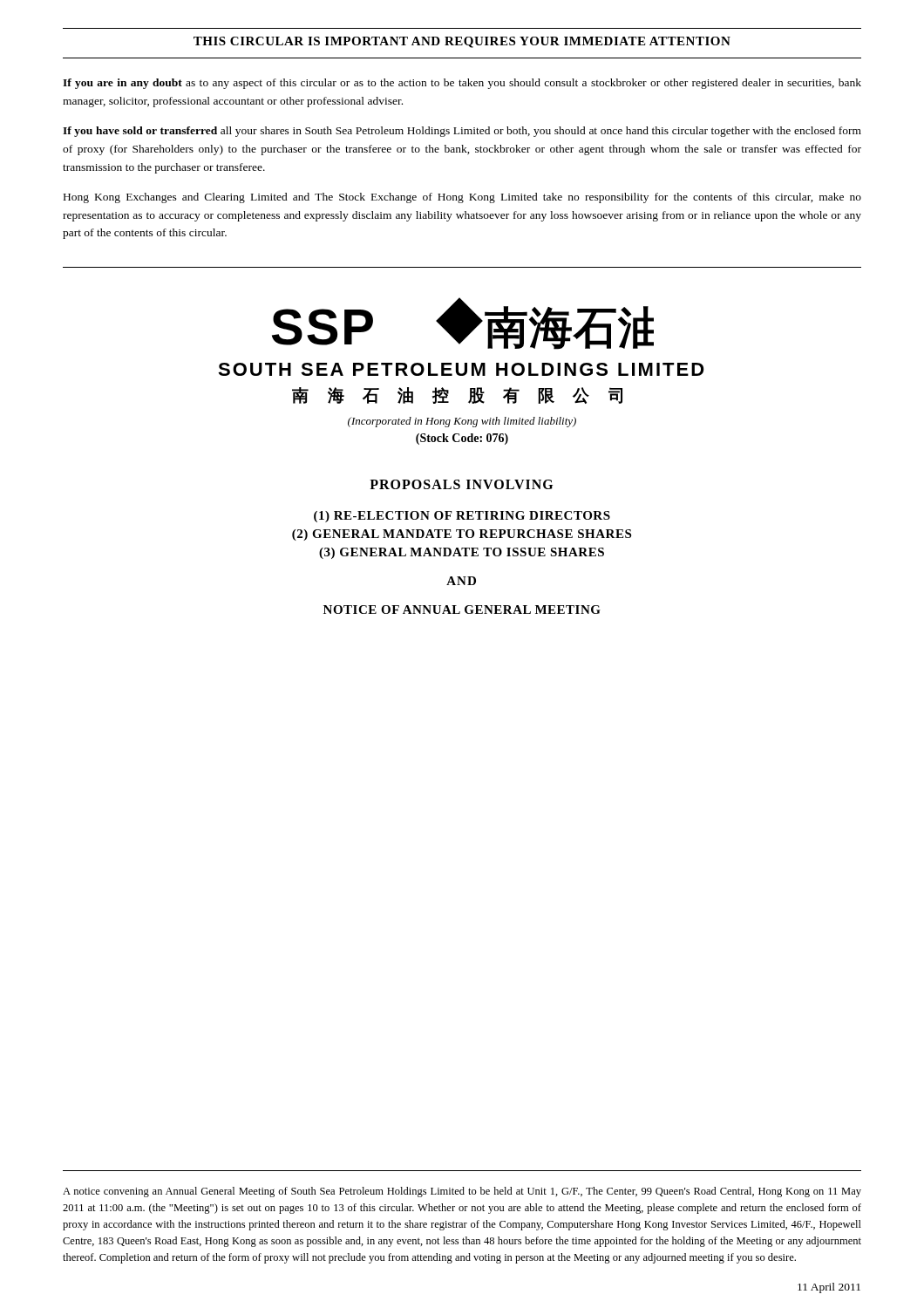Navigate to the region starting "PROPOSALS INVOLVING"
This screenshot has width=924, height=1308.
coord(462,485)
